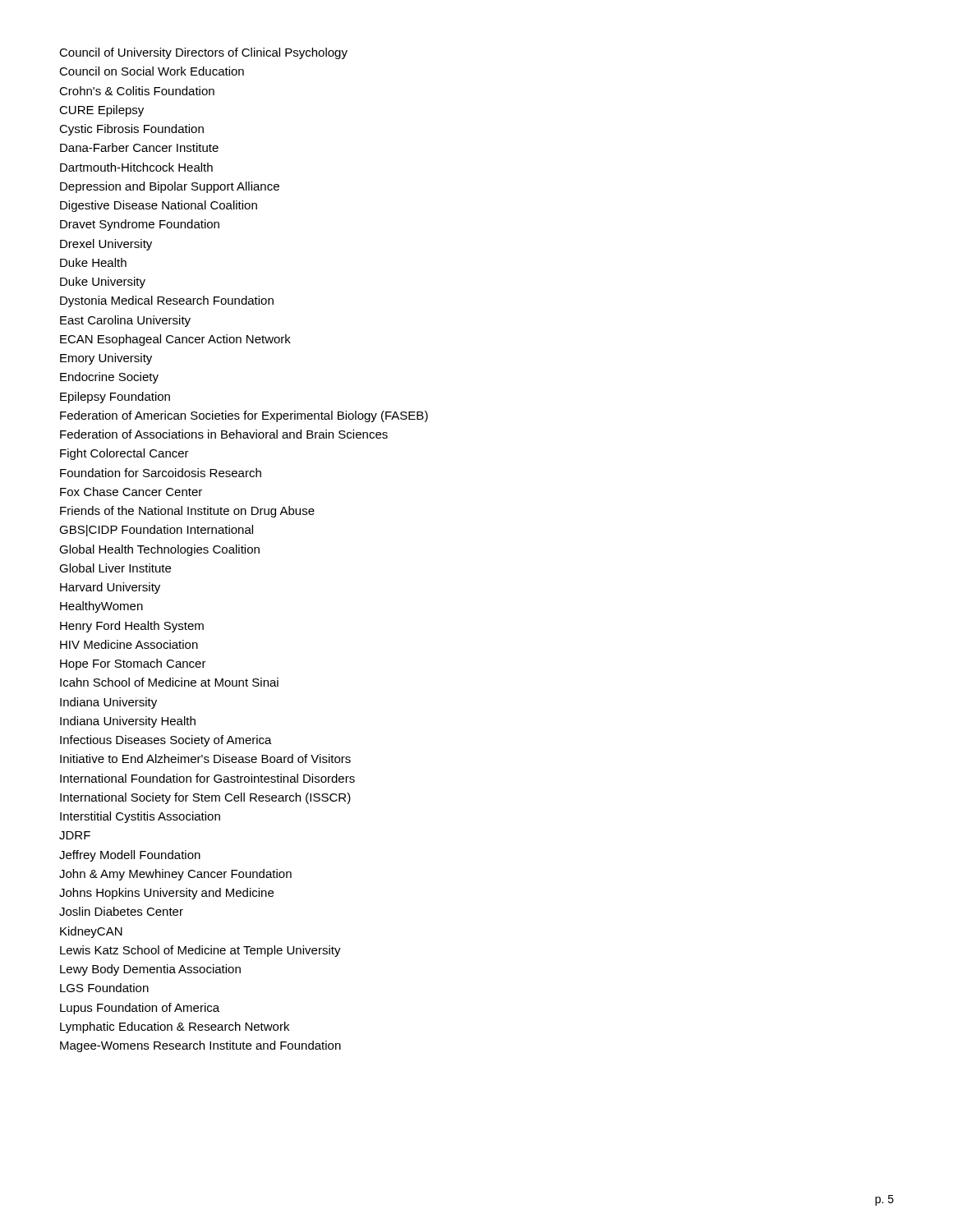Point to the region starting "International Society for Stem"
The width and height of the screenshot is (953, 1232).
pos(205,797)
